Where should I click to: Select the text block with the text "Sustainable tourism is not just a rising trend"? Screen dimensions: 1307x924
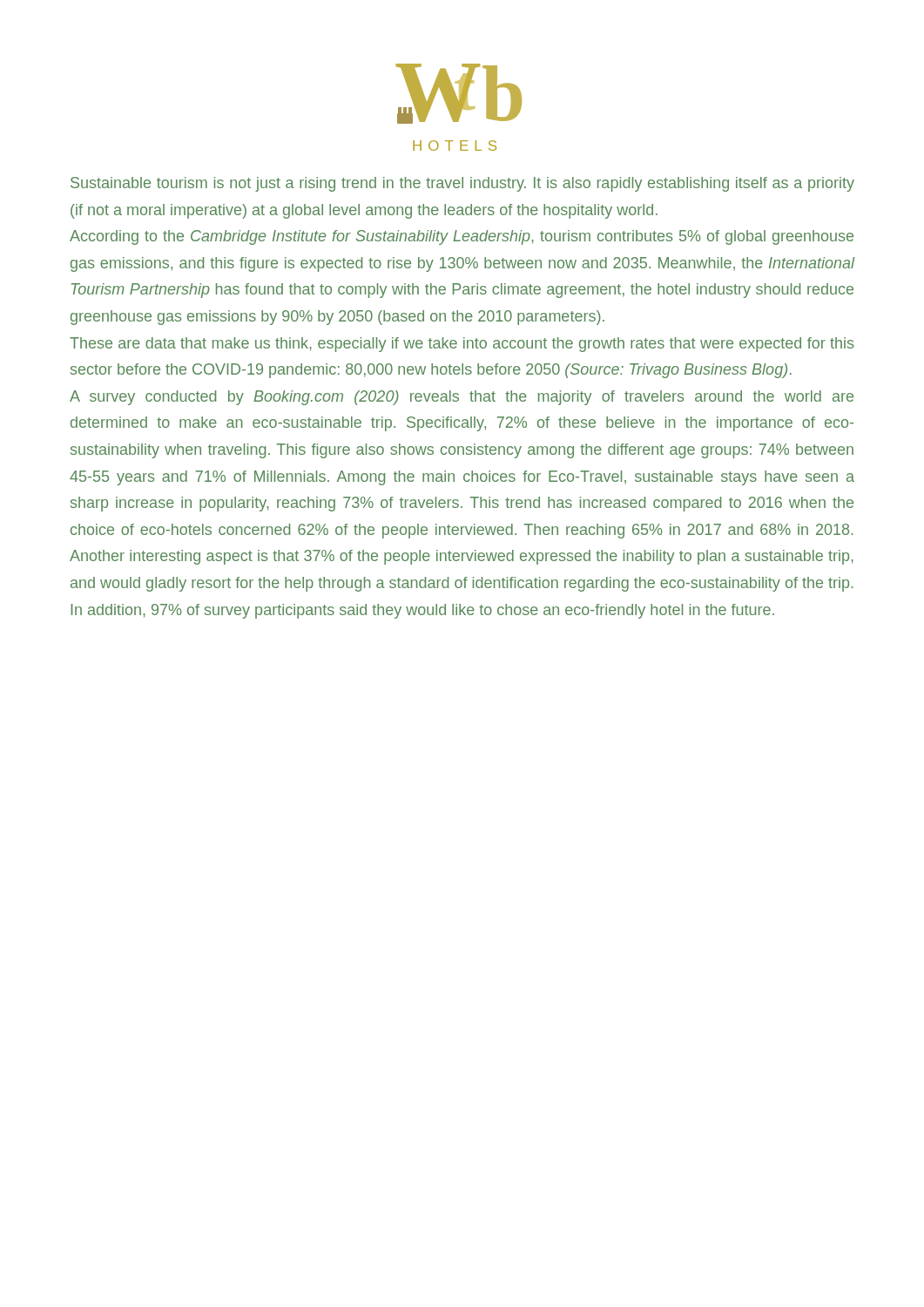(x=462, y=197)
